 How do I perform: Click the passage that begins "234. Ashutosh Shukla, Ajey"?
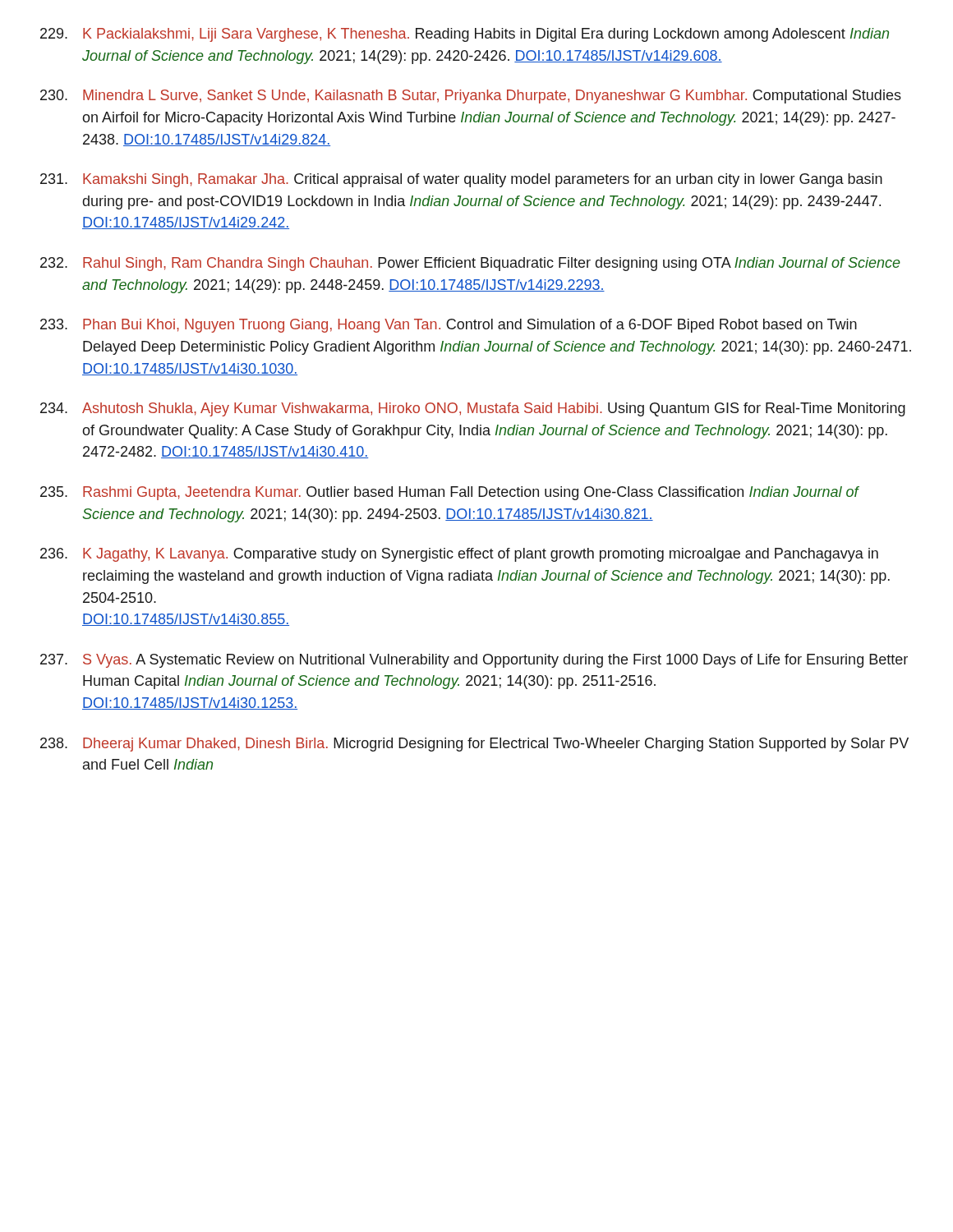[x=476, y=430]
